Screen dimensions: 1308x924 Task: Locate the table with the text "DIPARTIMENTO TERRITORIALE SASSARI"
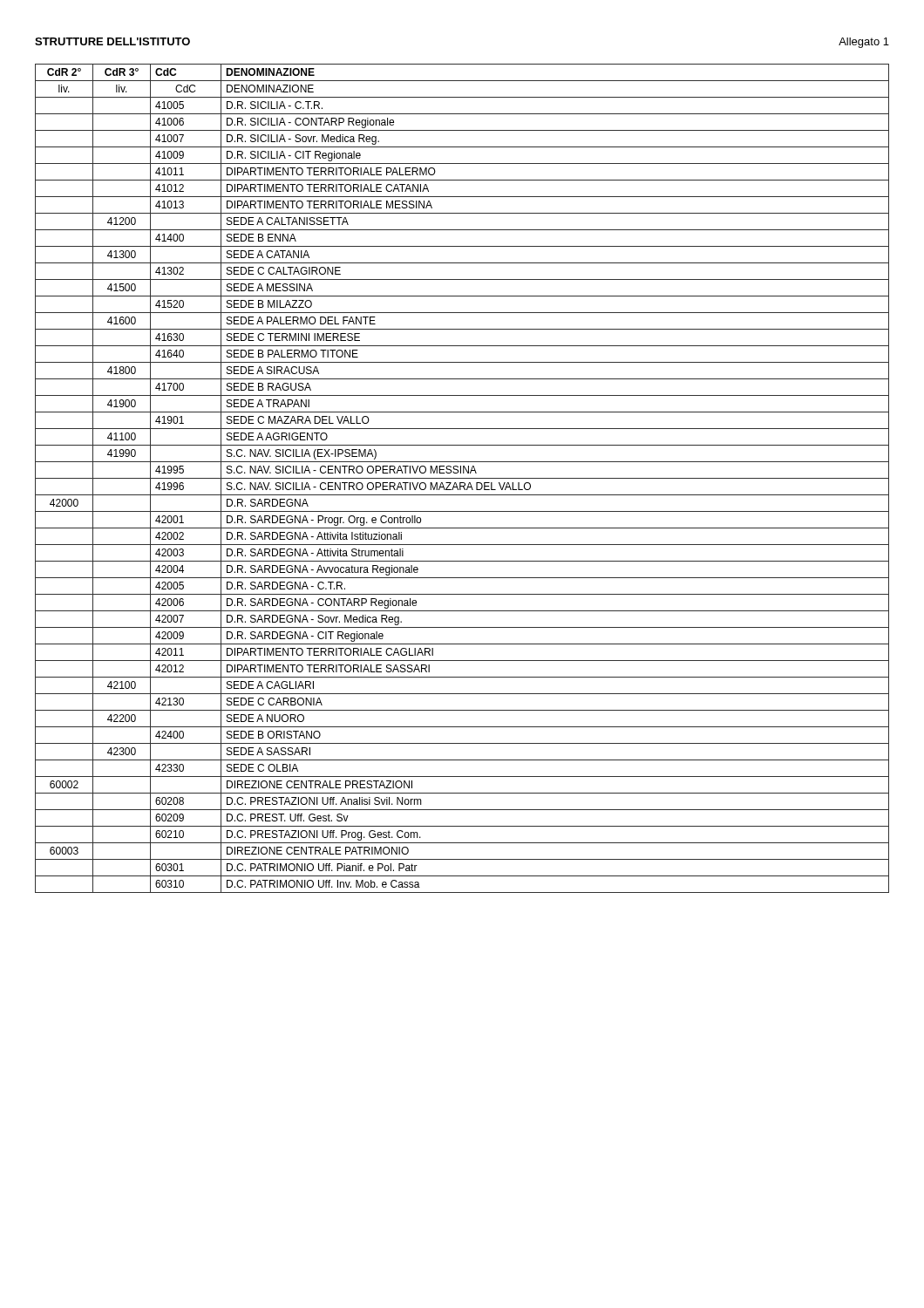click(x=462, y=478)
